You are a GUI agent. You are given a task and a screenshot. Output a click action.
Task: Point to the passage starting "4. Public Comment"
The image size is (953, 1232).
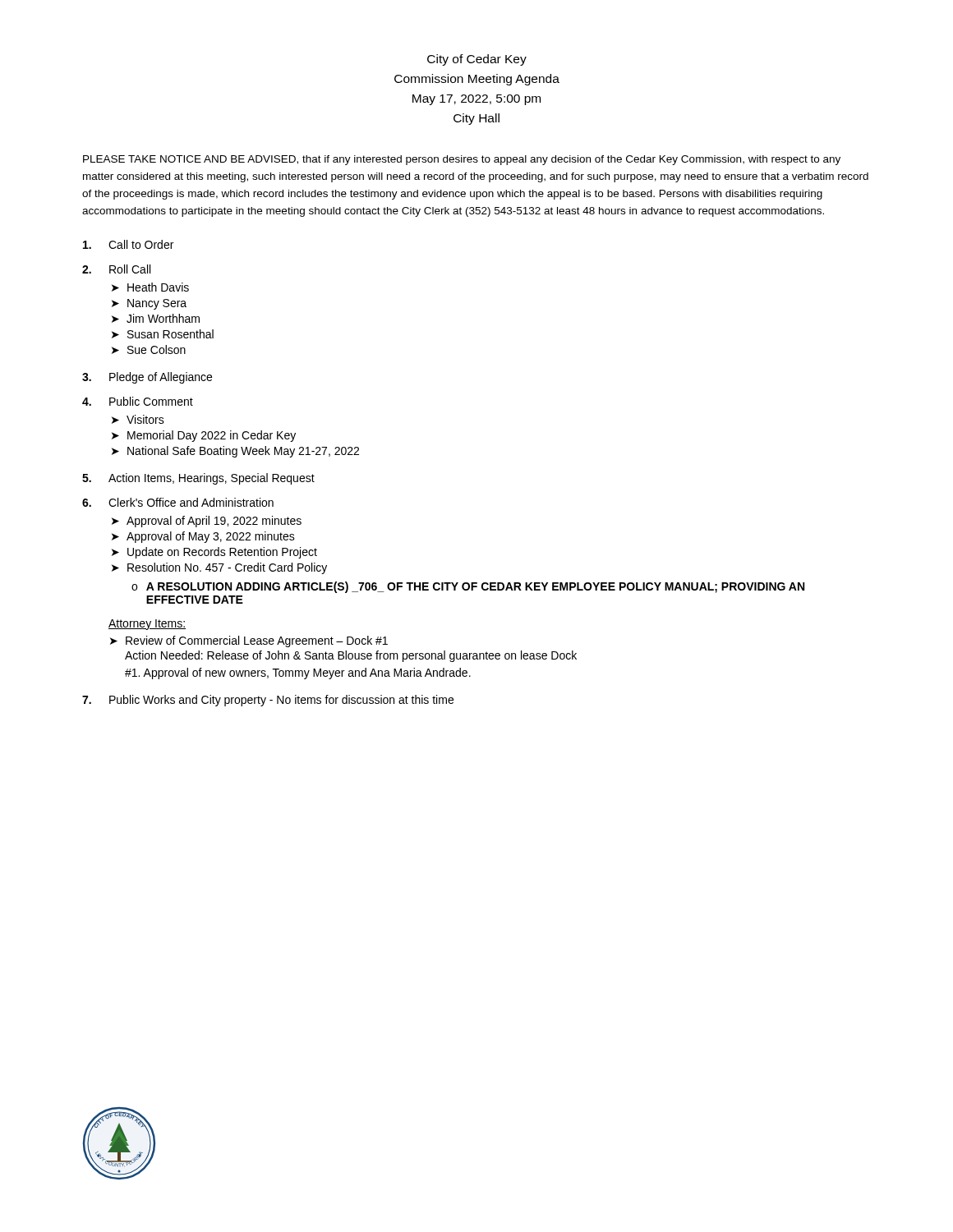(221, 427)
